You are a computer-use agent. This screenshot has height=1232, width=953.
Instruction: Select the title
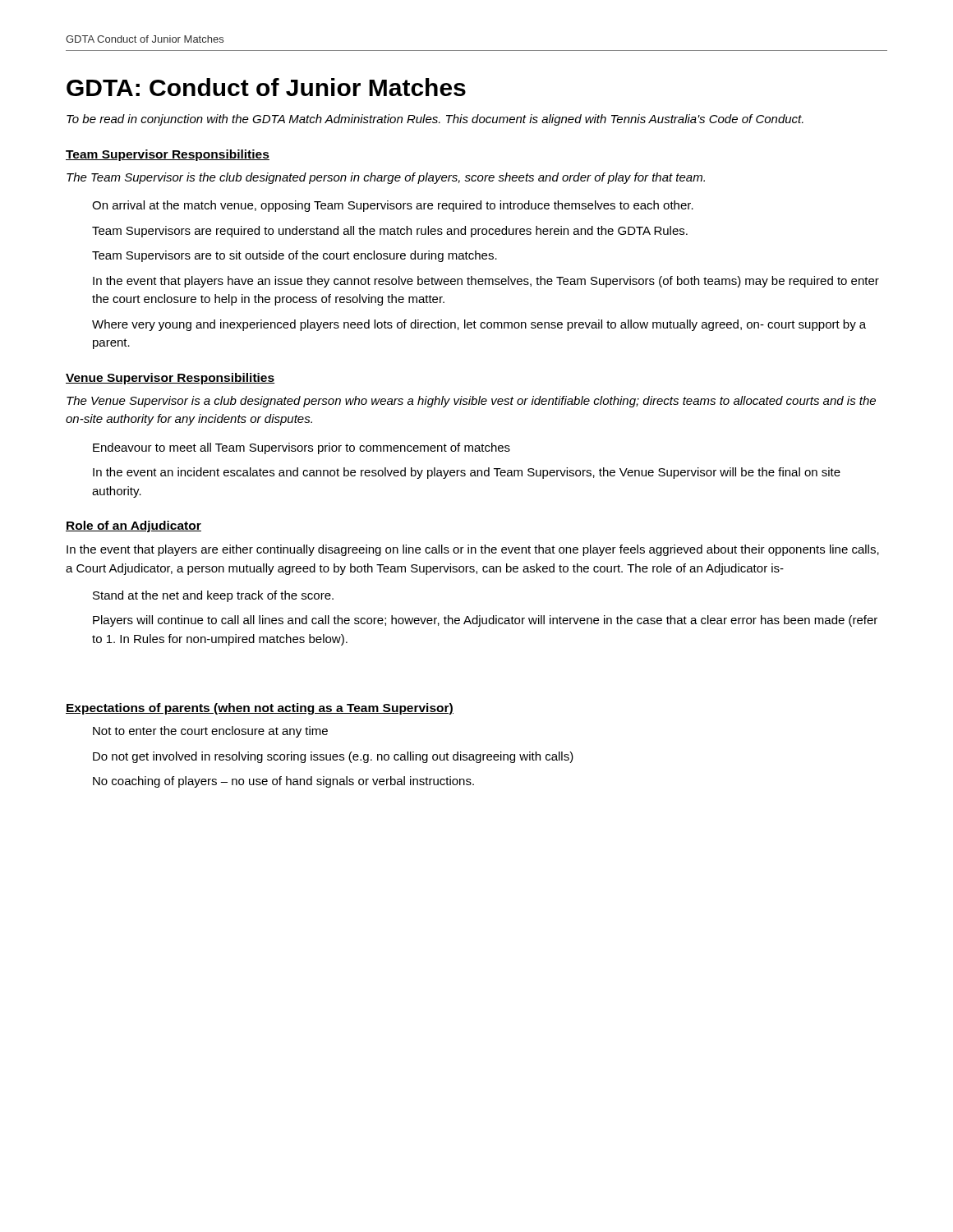(x=266, y=87)
